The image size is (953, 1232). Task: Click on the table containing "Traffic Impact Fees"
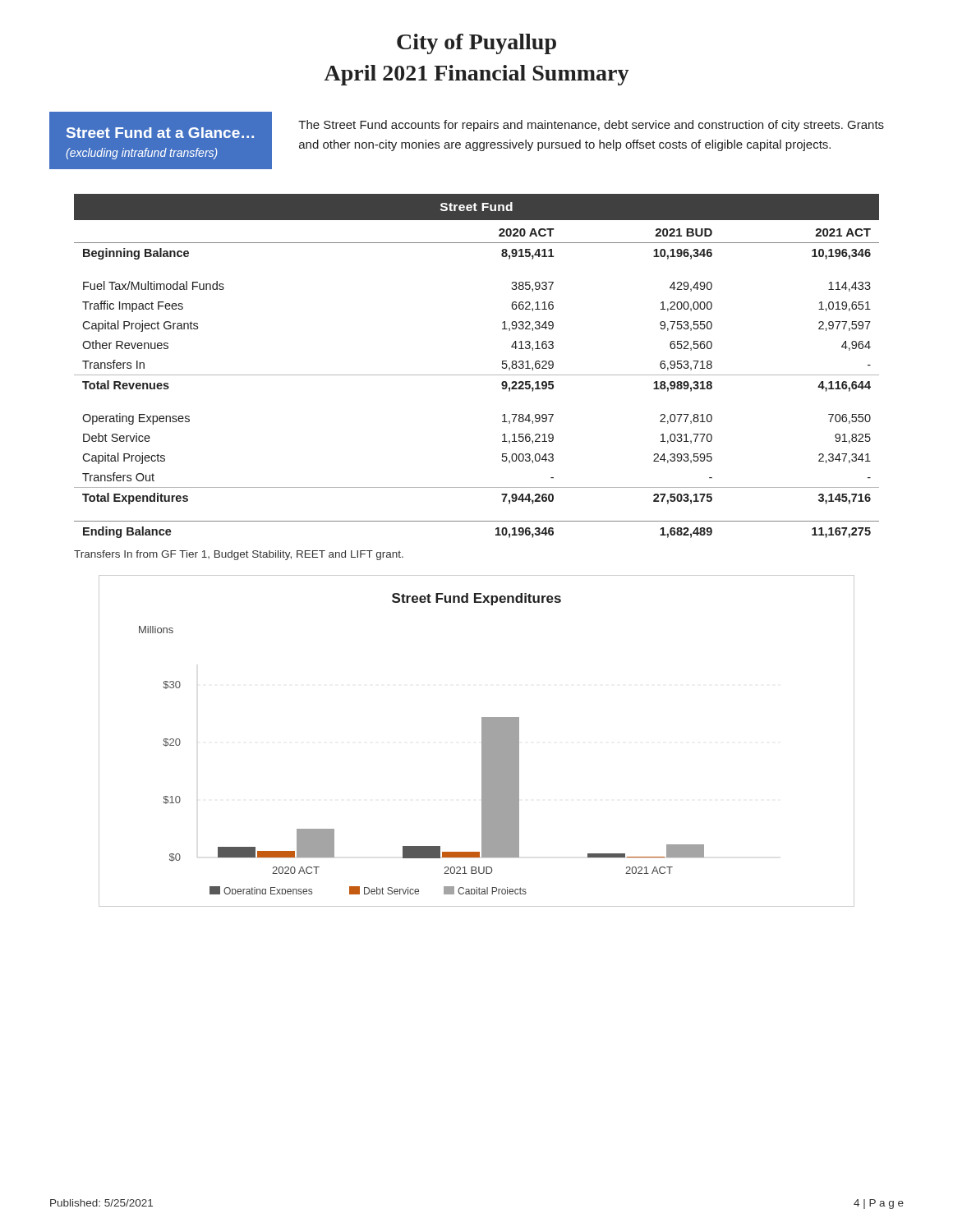476,368
